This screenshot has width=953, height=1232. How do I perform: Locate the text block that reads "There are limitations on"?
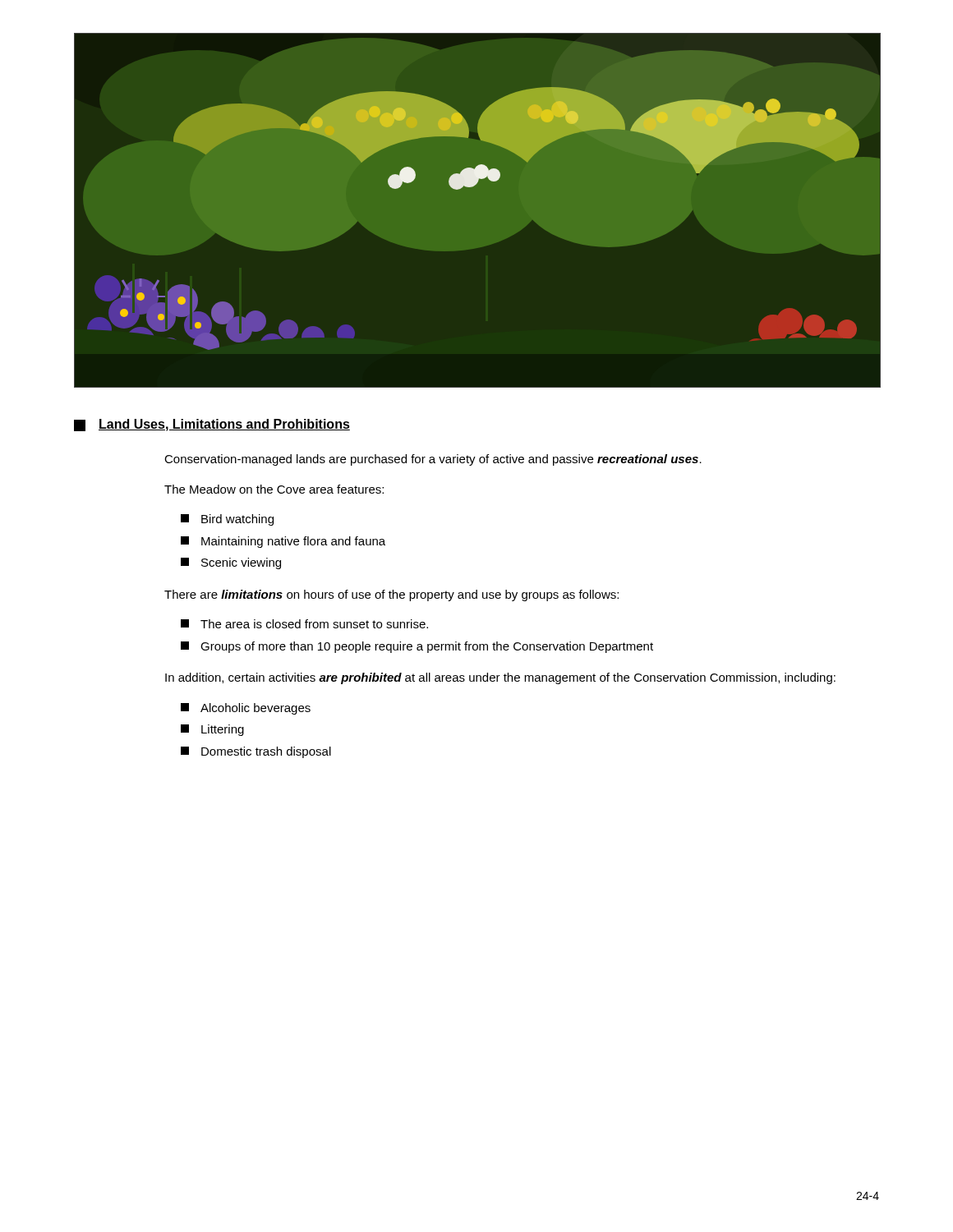tap(392, 594)
